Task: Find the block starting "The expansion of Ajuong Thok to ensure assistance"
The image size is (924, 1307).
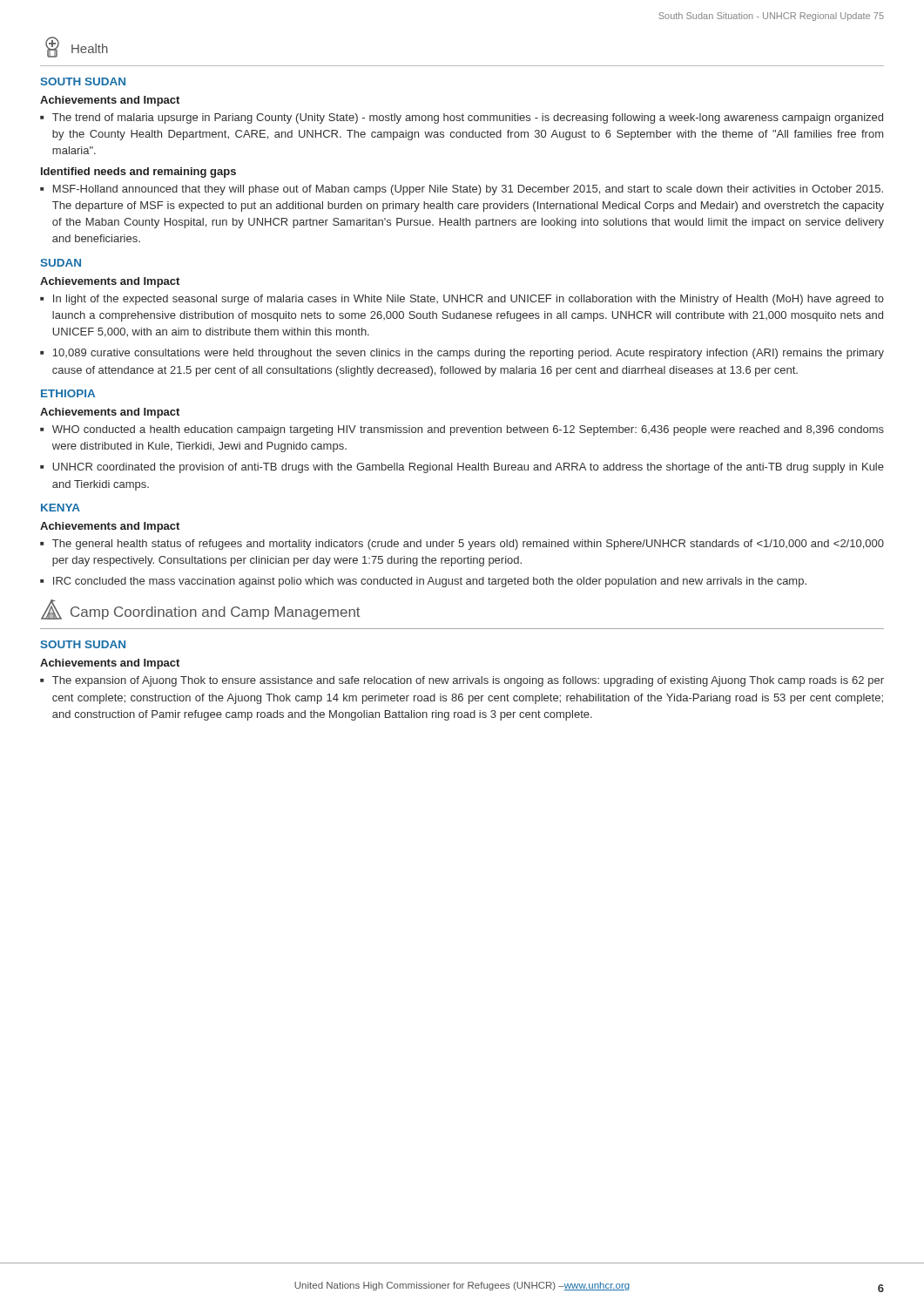Action: 468,697
